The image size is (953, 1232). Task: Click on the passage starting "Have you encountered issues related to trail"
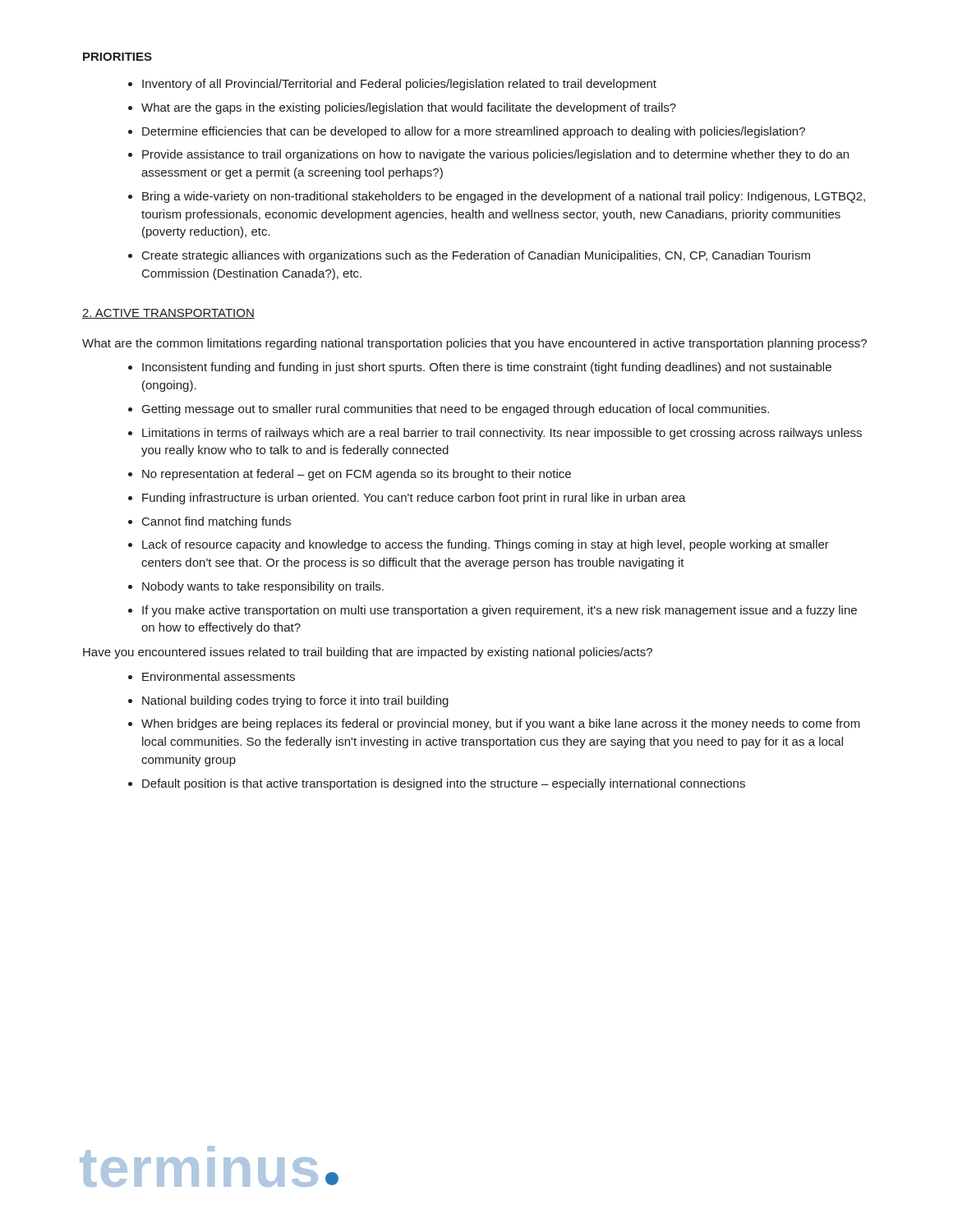[367, 652]
